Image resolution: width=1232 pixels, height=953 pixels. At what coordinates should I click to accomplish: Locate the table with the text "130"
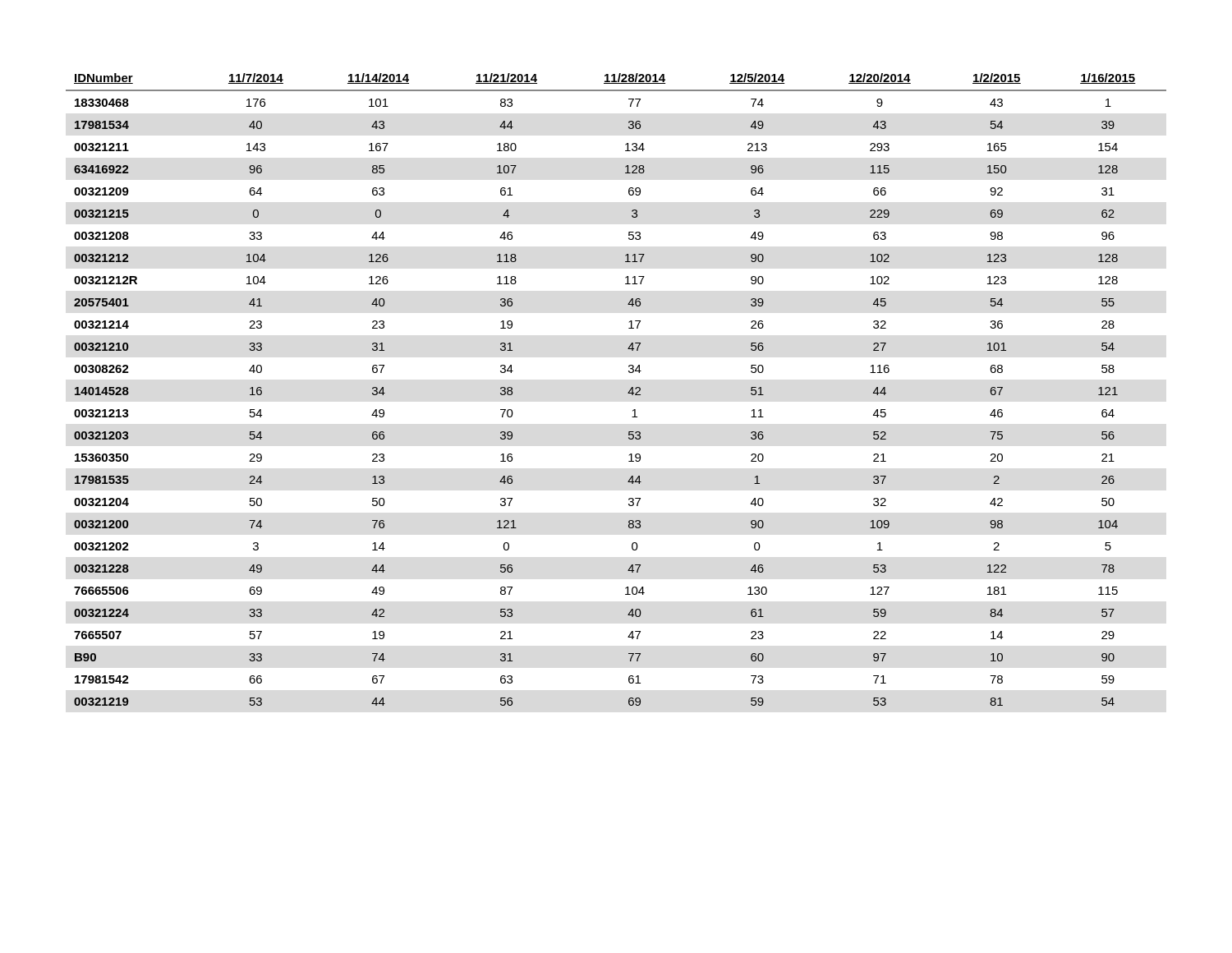(616, 389)
